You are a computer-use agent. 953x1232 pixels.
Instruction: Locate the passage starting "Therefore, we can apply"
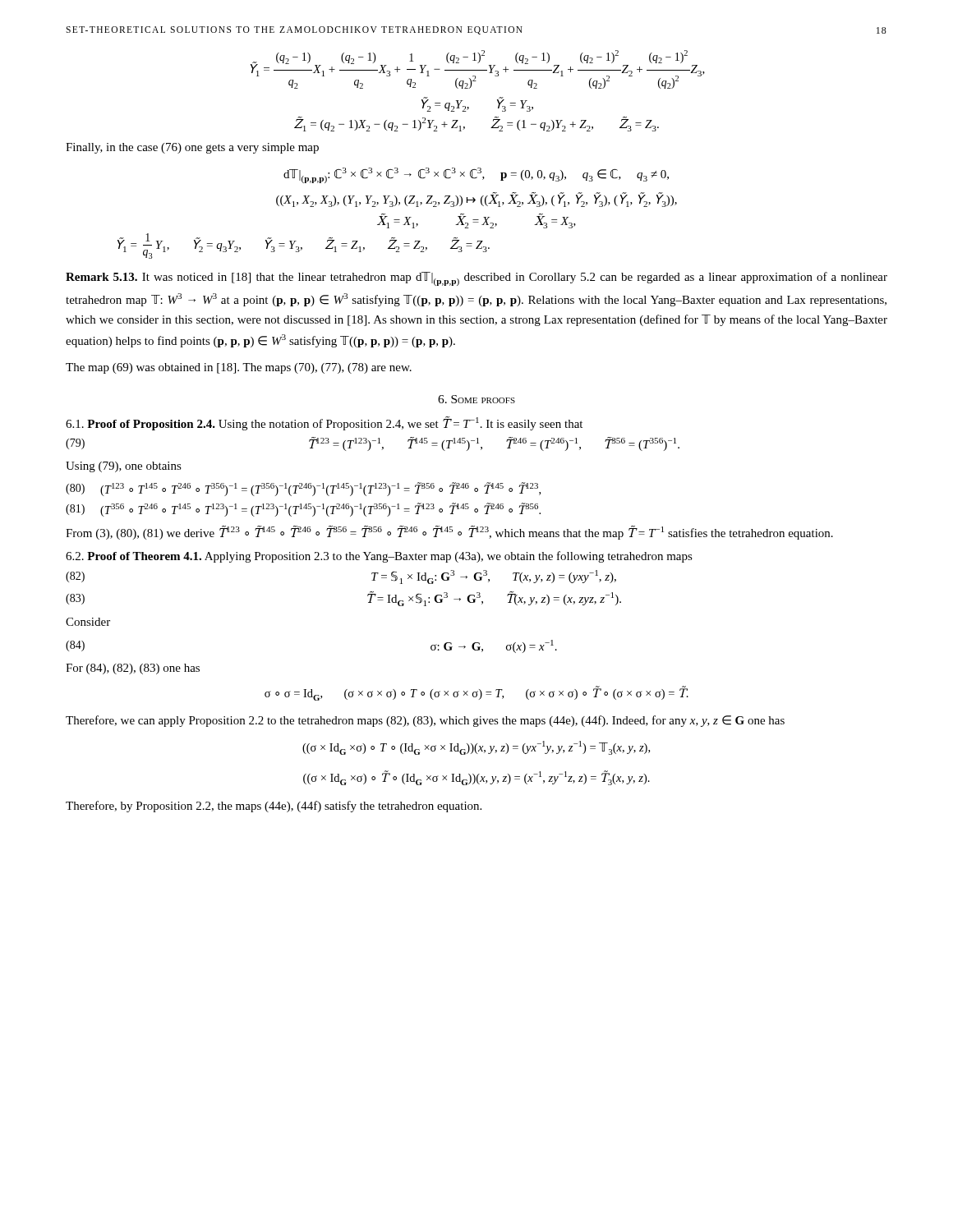[x=425, y=721]
